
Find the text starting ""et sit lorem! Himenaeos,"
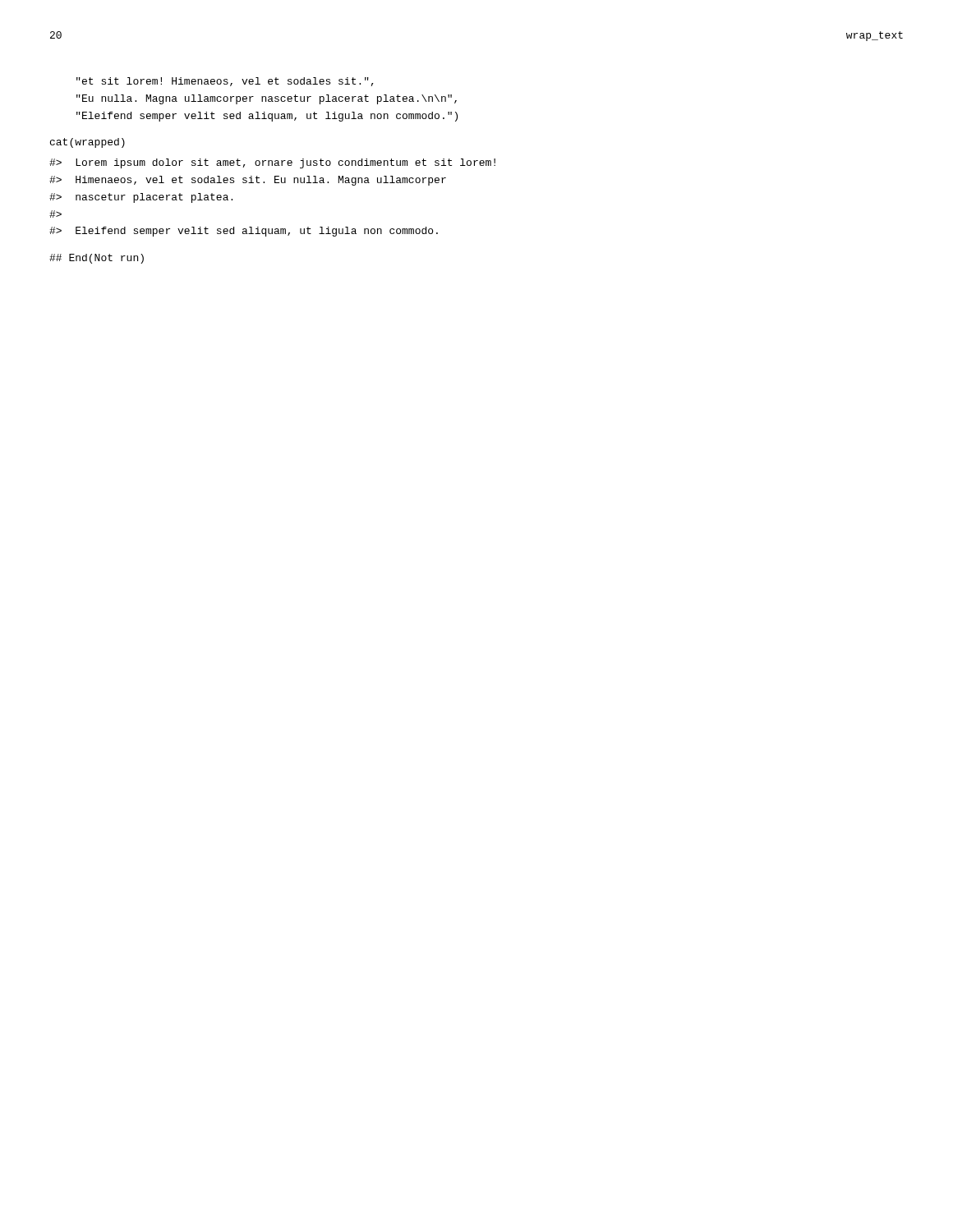click(254, 99)
